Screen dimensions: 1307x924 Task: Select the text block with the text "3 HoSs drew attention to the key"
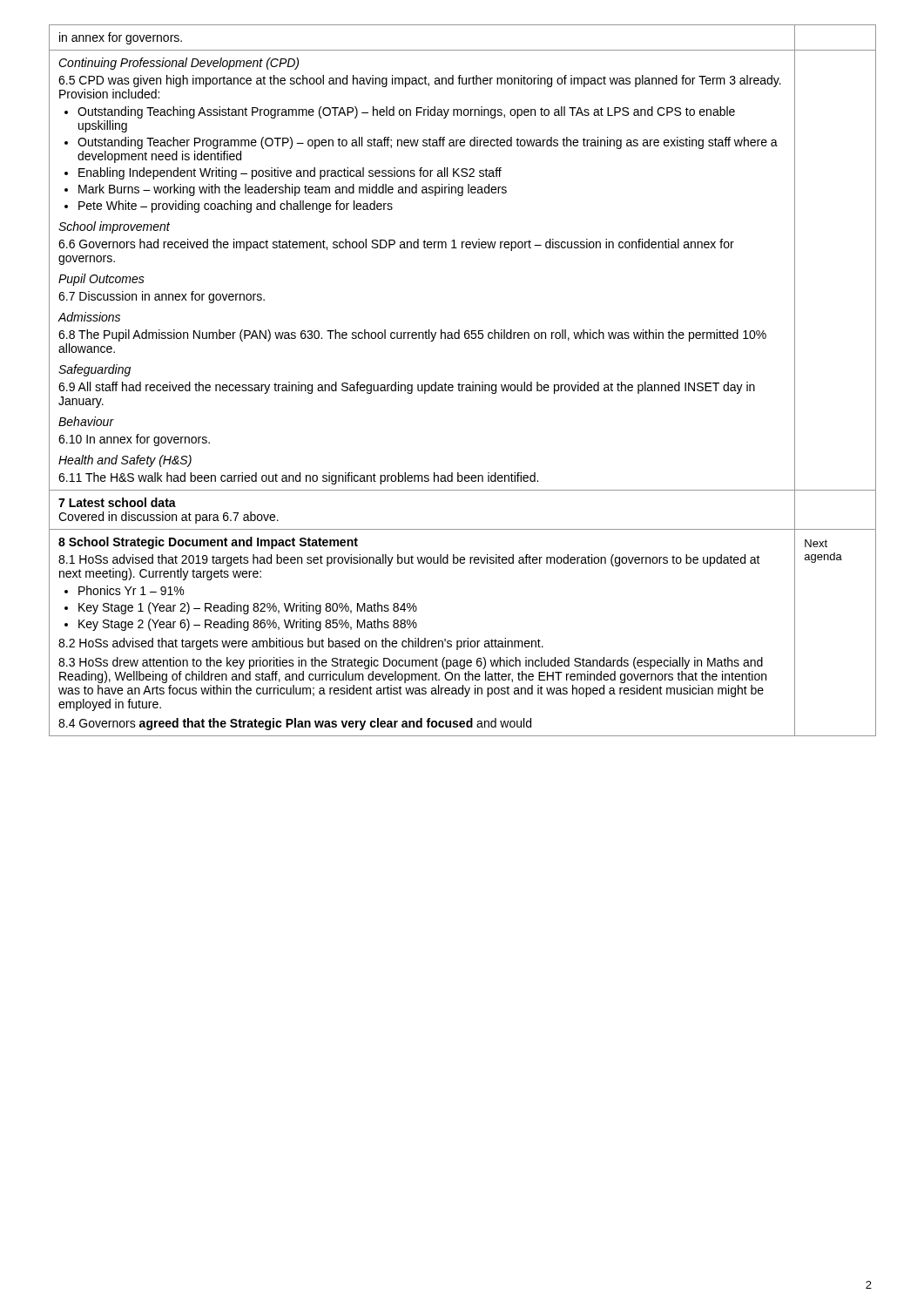(413, 683)
